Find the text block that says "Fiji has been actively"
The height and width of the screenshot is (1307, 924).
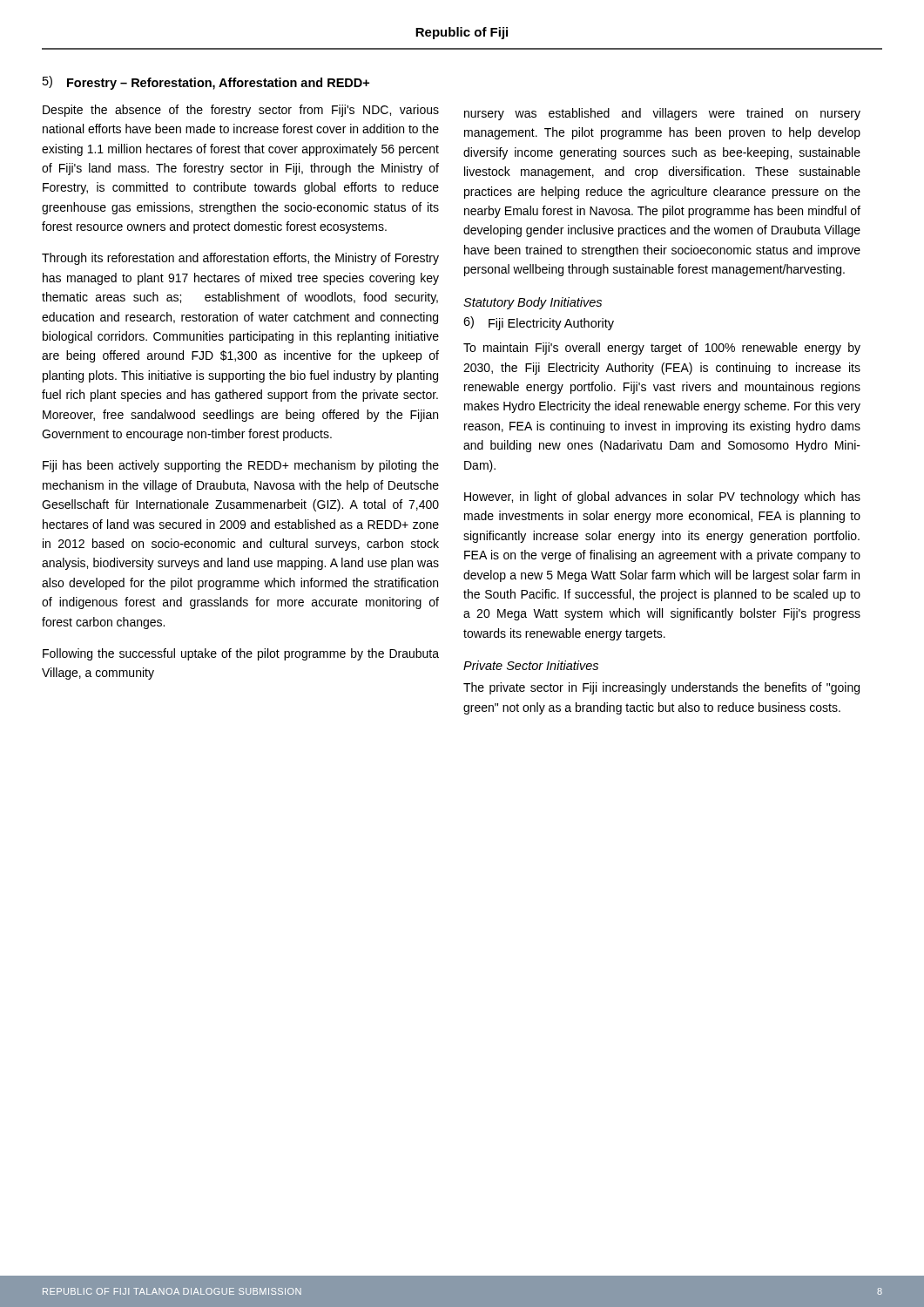tap(240, 544)
